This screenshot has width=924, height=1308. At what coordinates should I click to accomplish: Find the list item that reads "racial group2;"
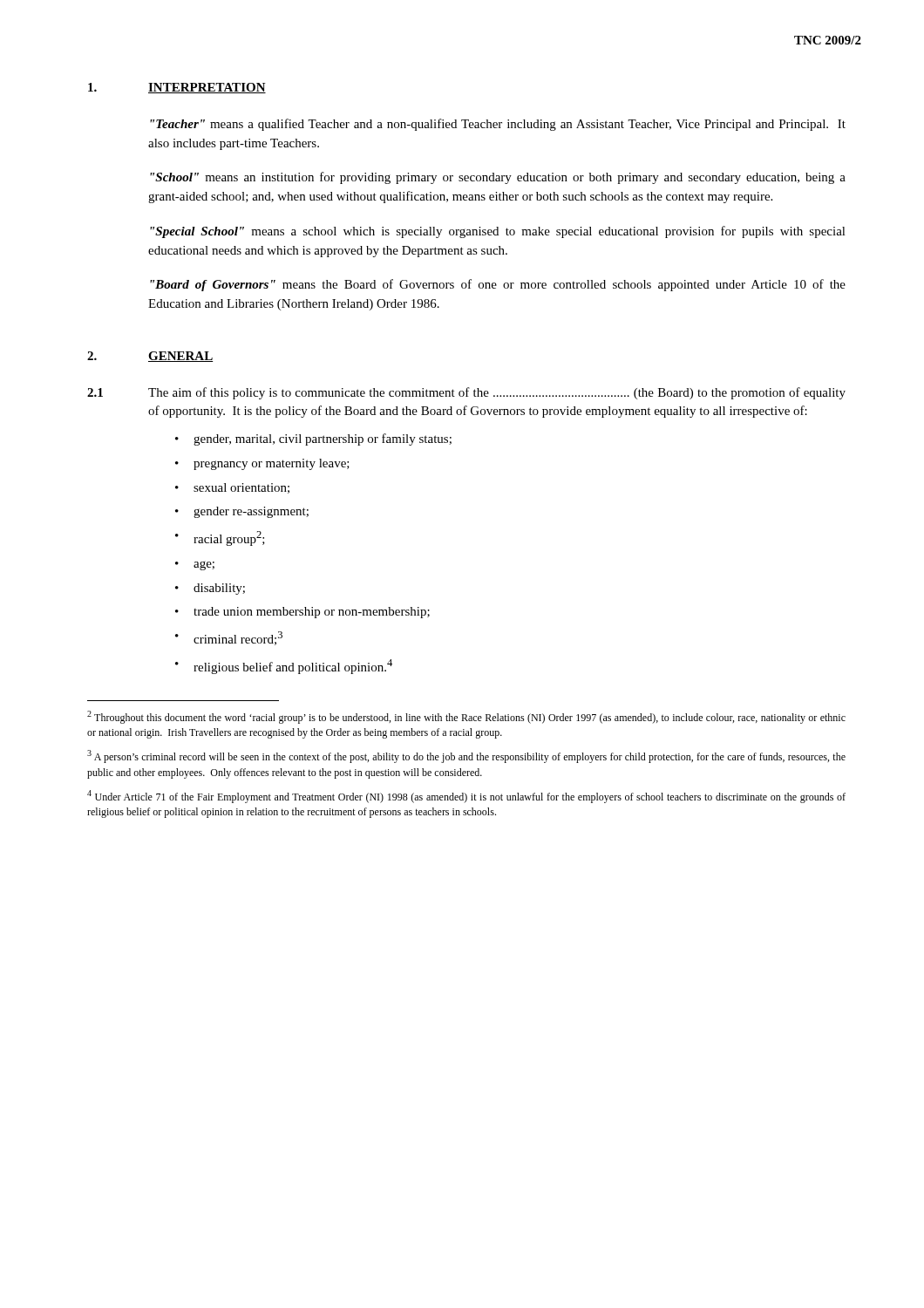click(229, 537)
